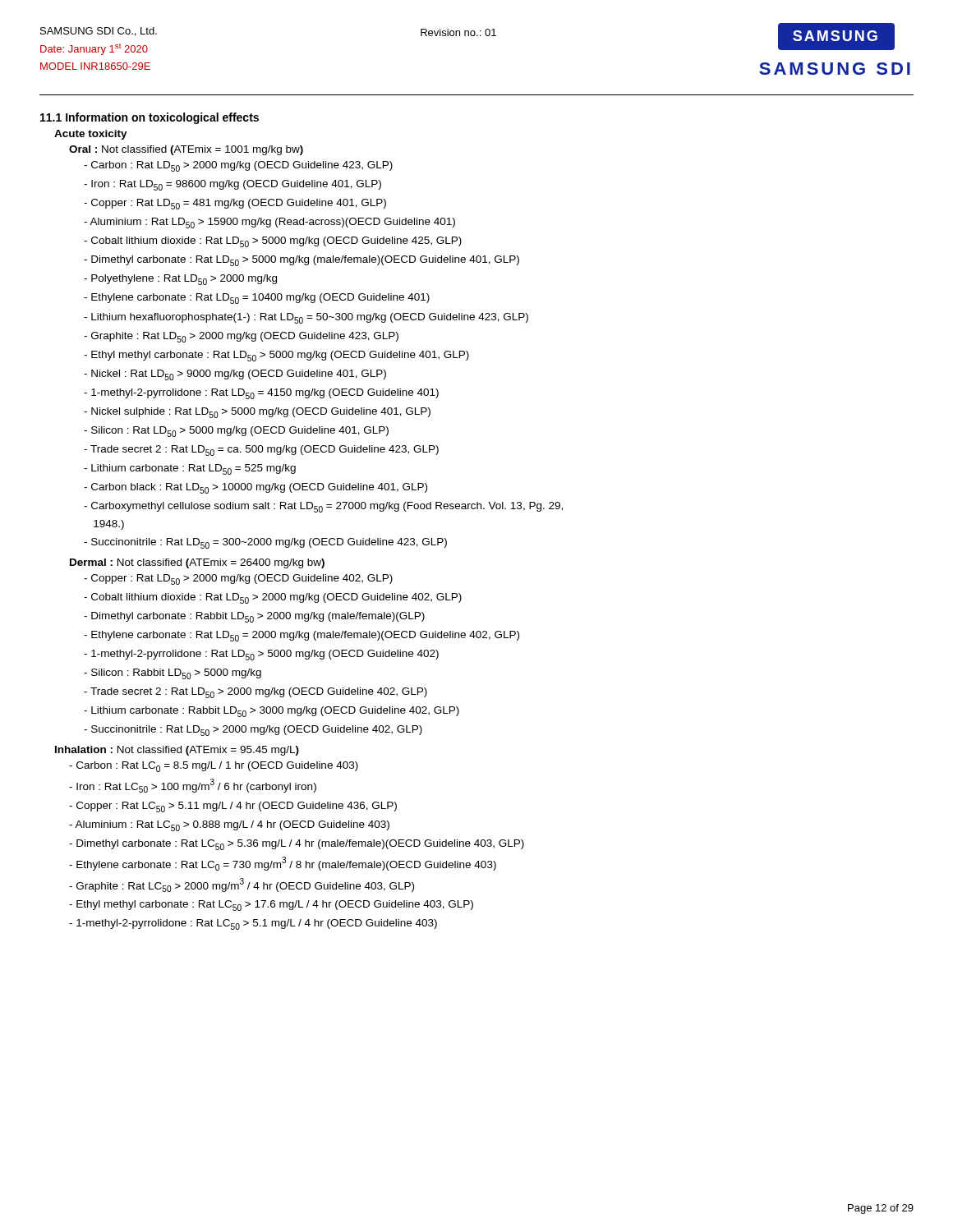Click on the block starting "Ethylene carbonate : Rat LD50 = 10400 mg/kg"
This screenshot has width=953, height=1232.
[x=257, y=298]
